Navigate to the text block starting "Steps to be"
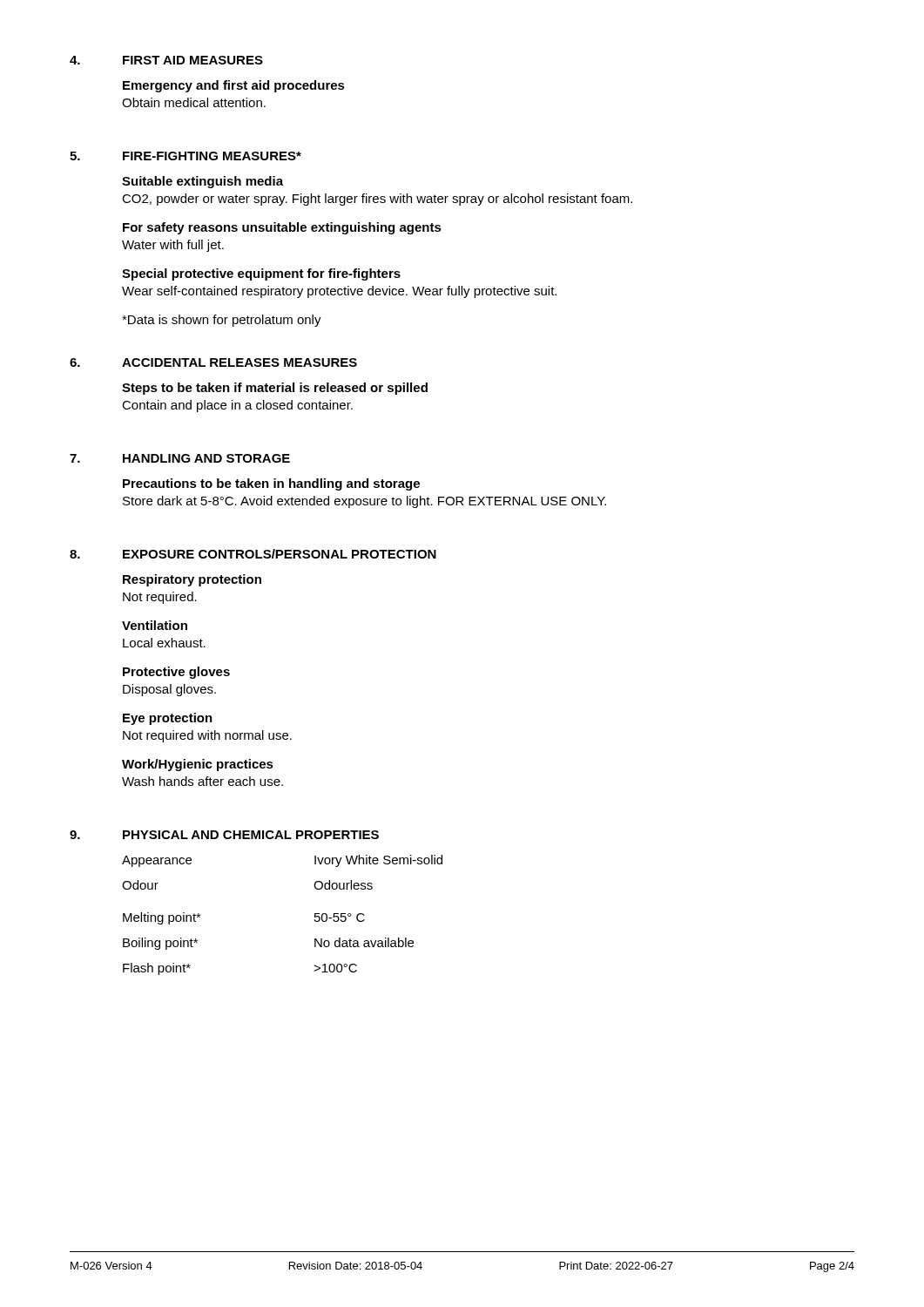 point(275,389)
